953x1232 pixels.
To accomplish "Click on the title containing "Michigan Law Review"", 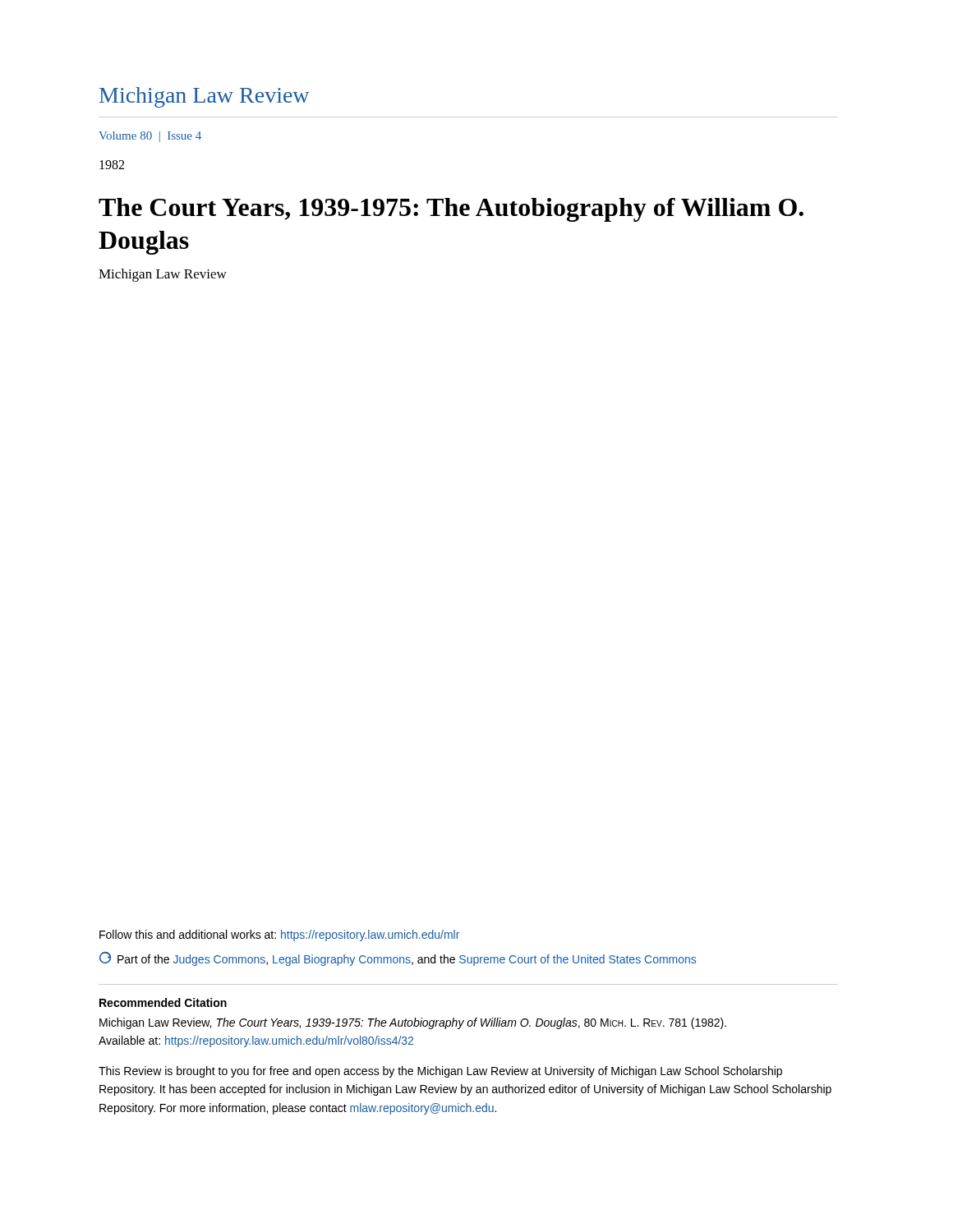I will pyautogui.click(x=204, y=95).
